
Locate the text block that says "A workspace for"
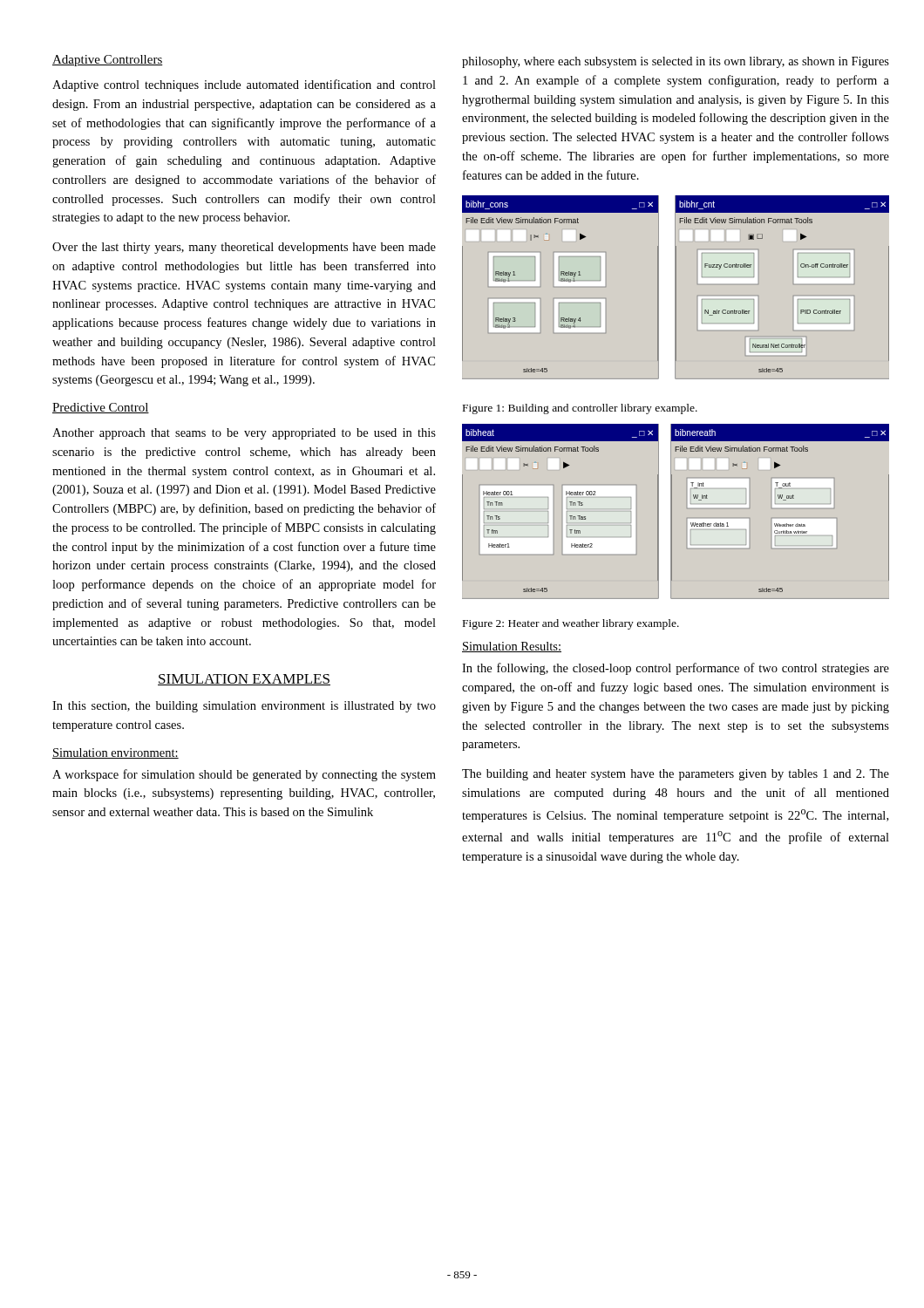244,793
